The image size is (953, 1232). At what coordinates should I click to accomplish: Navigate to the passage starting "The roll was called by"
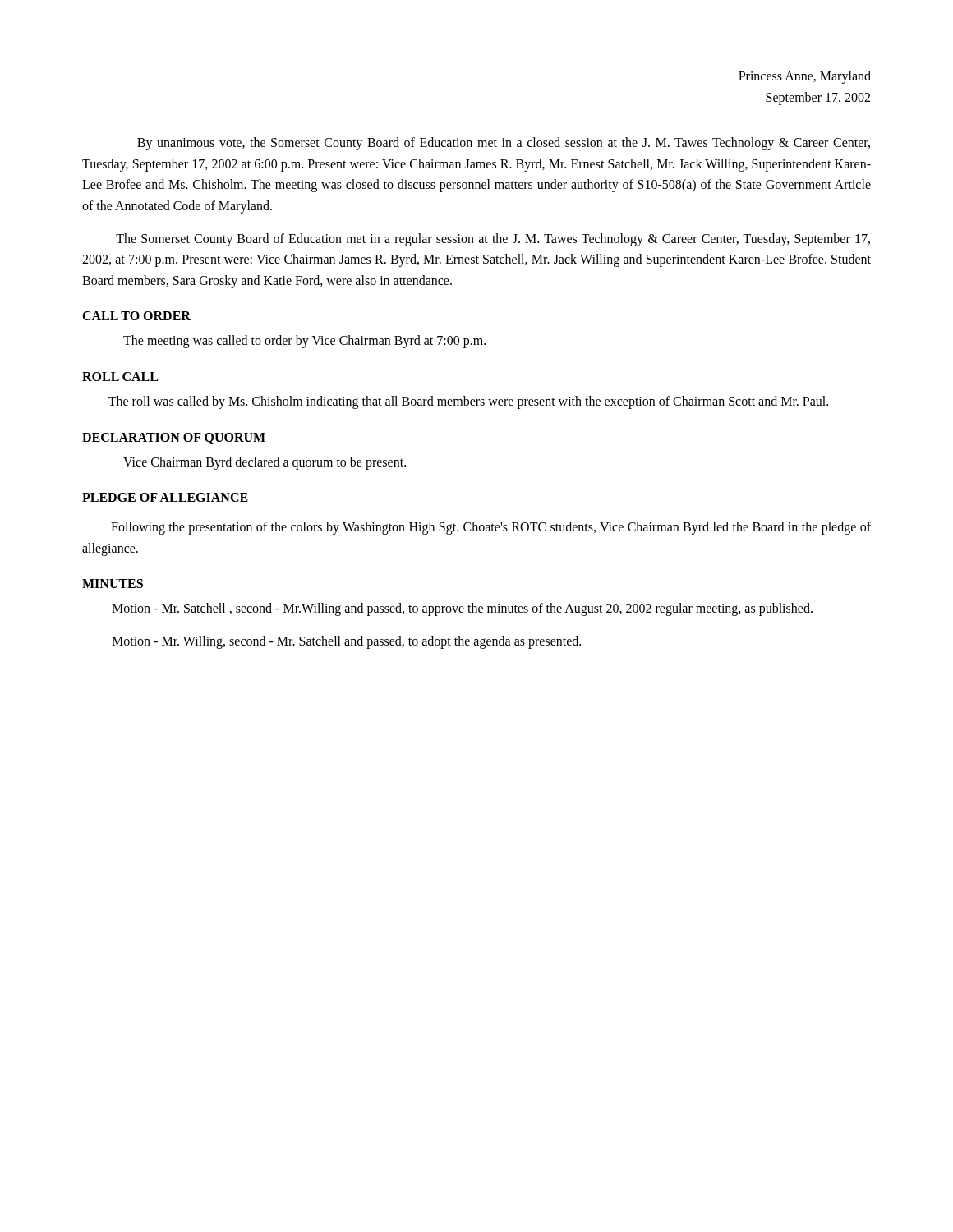point(456,401)
